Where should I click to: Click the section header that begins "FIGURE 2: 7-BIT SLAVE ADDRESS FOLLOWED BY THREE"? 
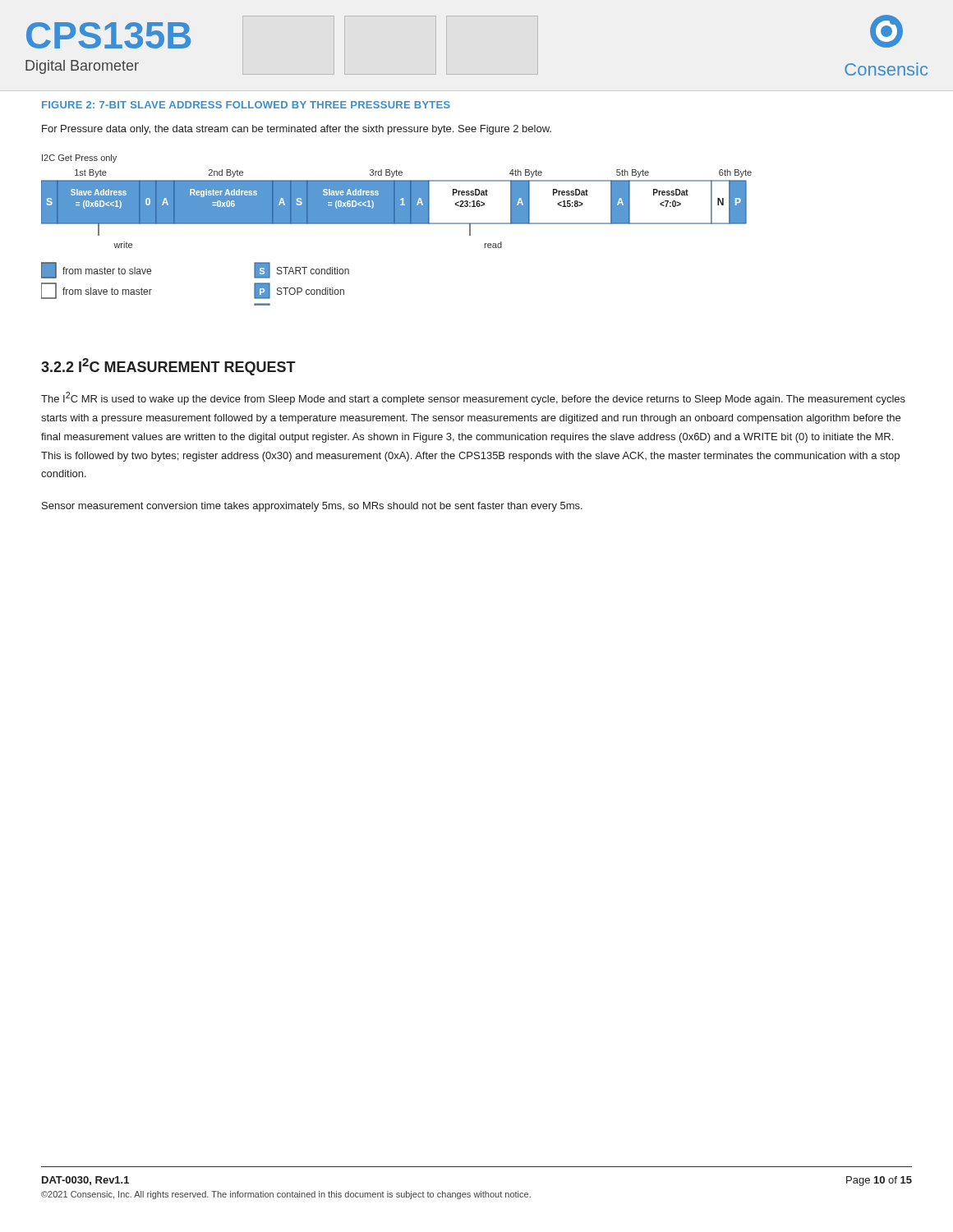click(246, 105)
